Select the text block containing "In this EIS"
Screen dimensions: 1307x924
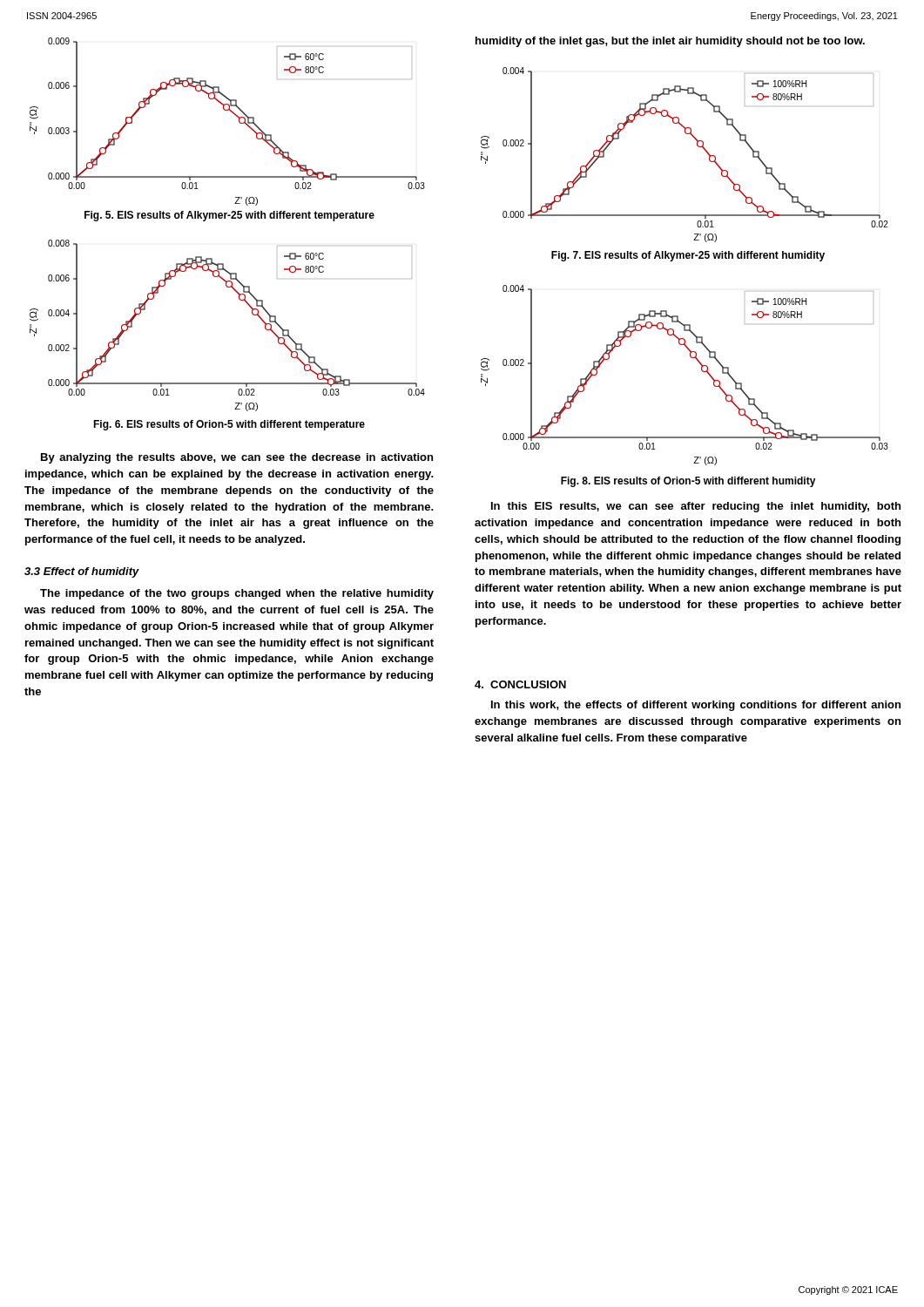click(x=688, y=564)
